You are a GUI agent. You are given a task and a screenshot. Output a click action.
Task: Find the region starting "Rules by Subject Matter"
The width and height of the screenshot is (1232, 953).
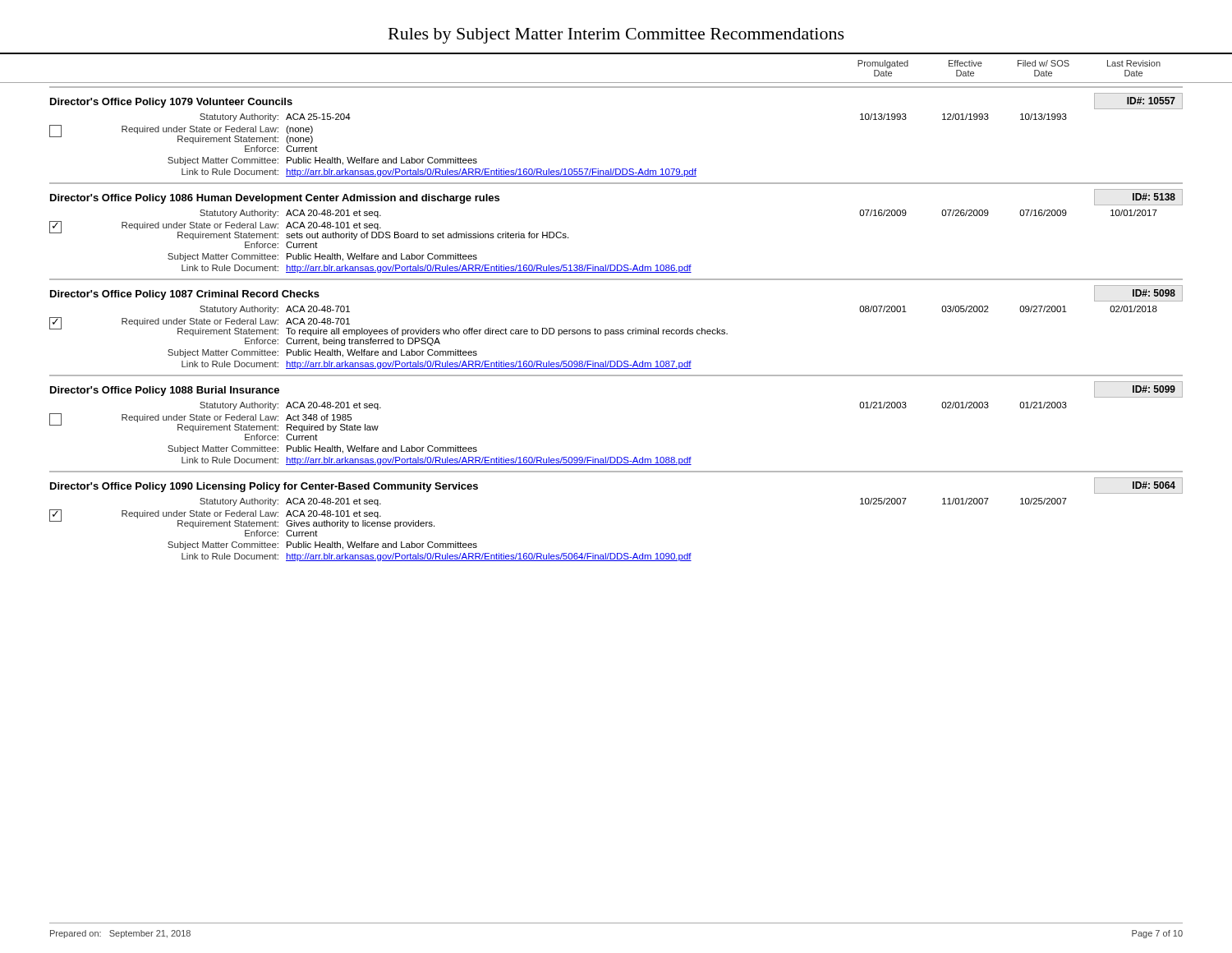(616, 33)
